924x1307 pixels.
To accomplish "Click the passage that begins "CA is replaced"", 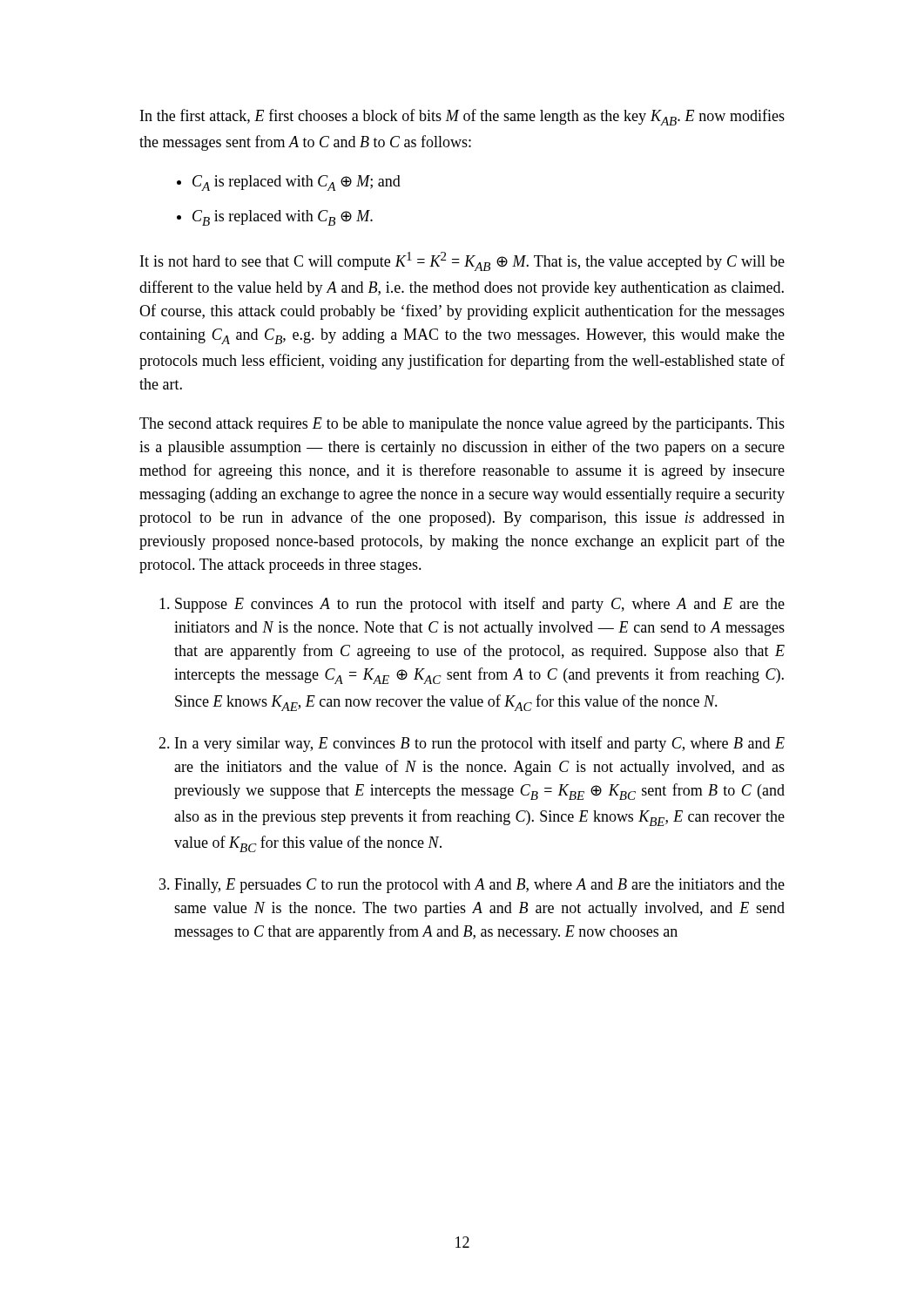I will [297, 183].
